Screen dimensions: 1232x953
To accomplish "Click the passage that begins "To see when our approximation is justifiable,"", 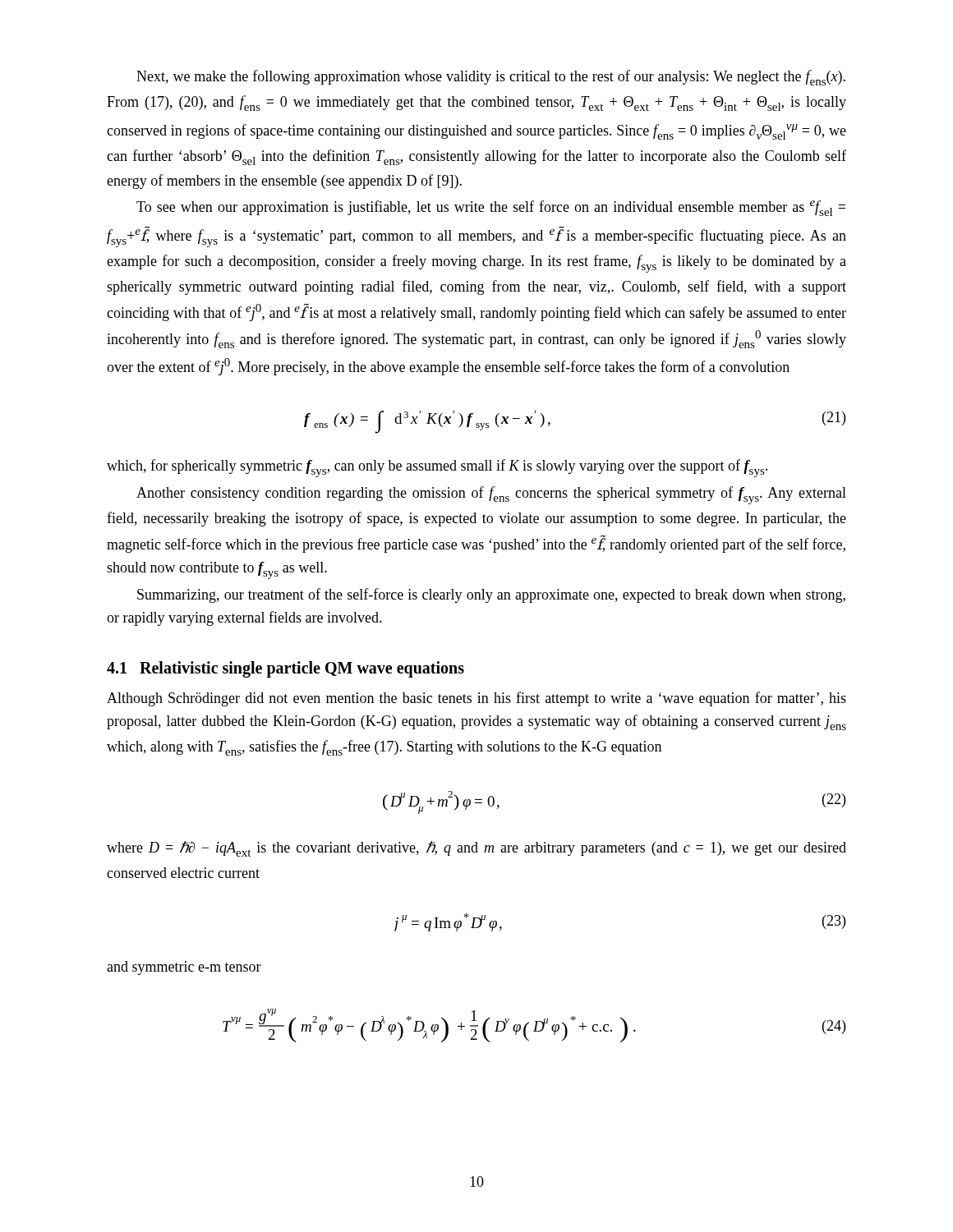I will pos(476,286).
